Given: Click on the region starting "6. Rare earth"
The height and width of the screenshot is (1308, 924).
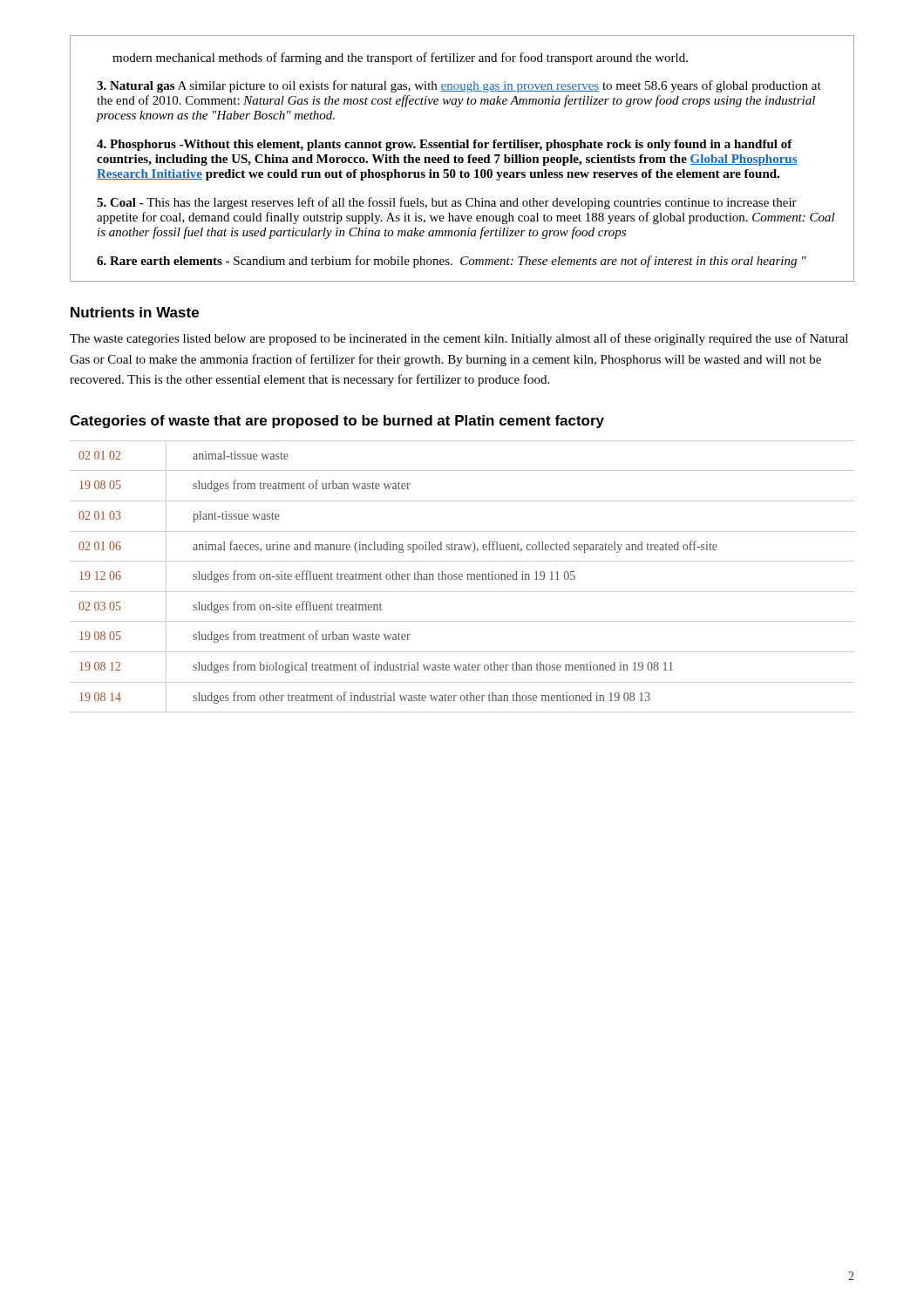Looking at the screenshot, I should [451, 261].
